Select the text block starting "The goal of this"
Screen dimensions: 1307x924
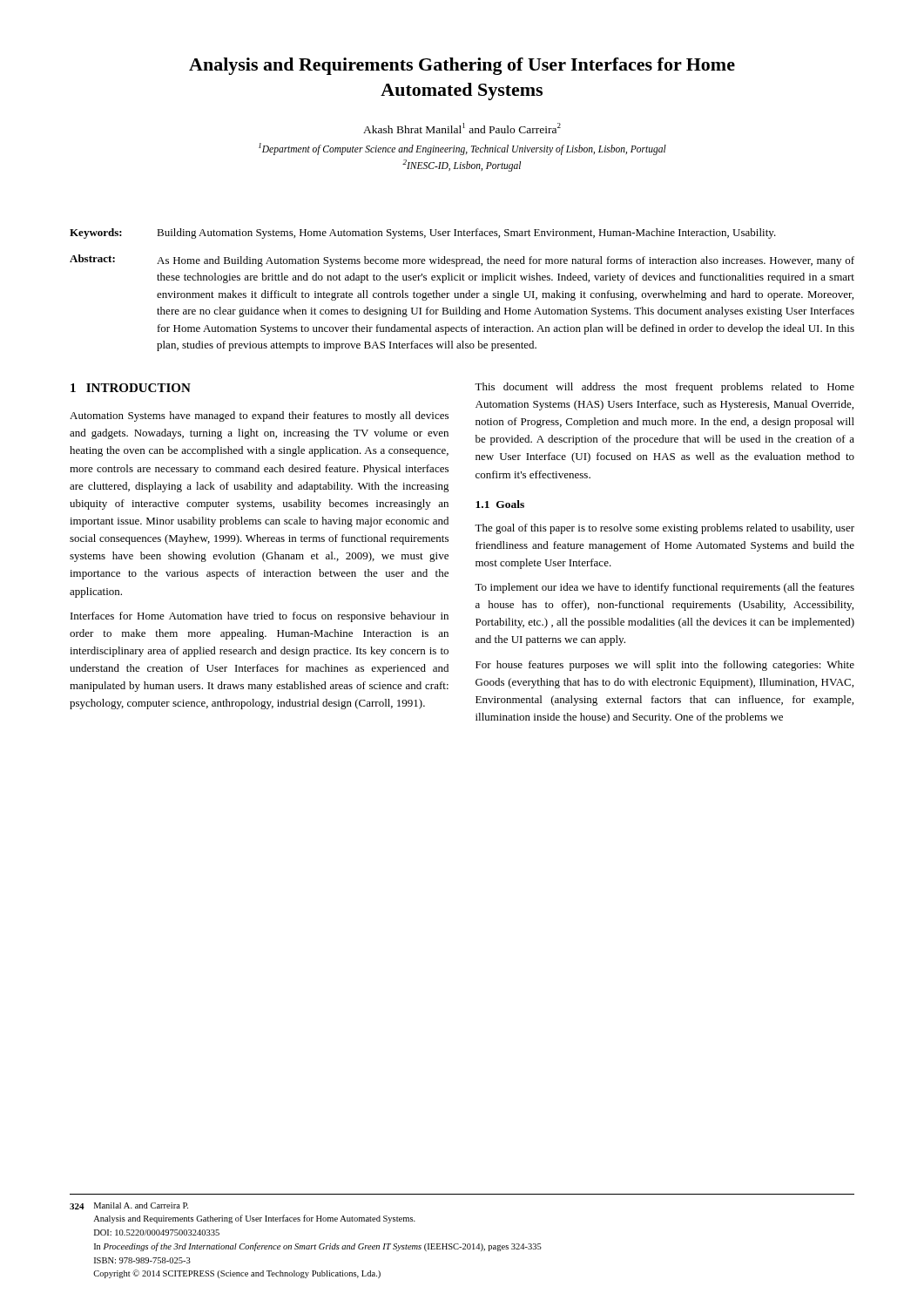[x=665, y=622]
